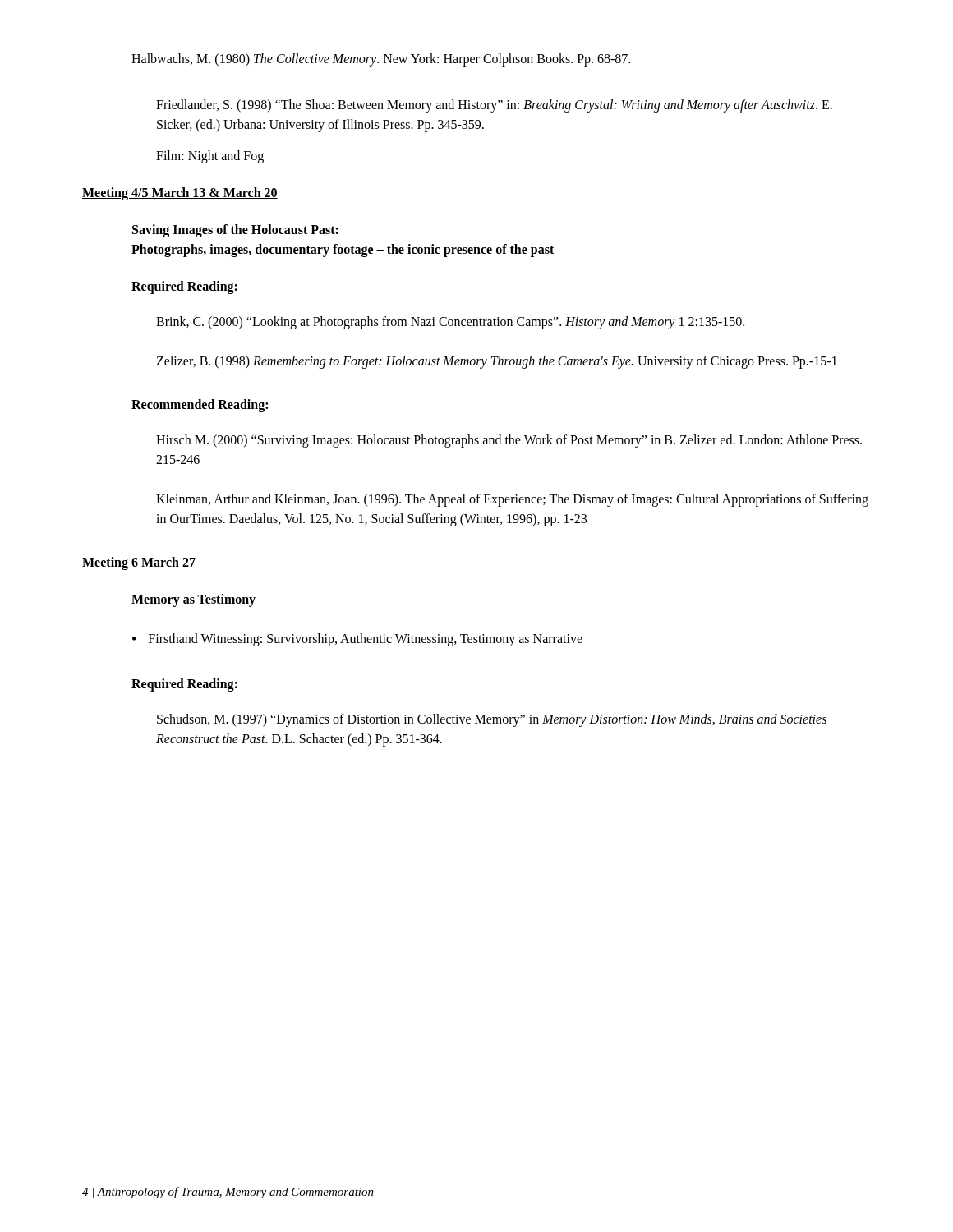Select the region starting "Friedlander, S. (1998) “The Shoa: Between Memory"
This screenshot has height=1232, width=953.
(x=513, y=115)
